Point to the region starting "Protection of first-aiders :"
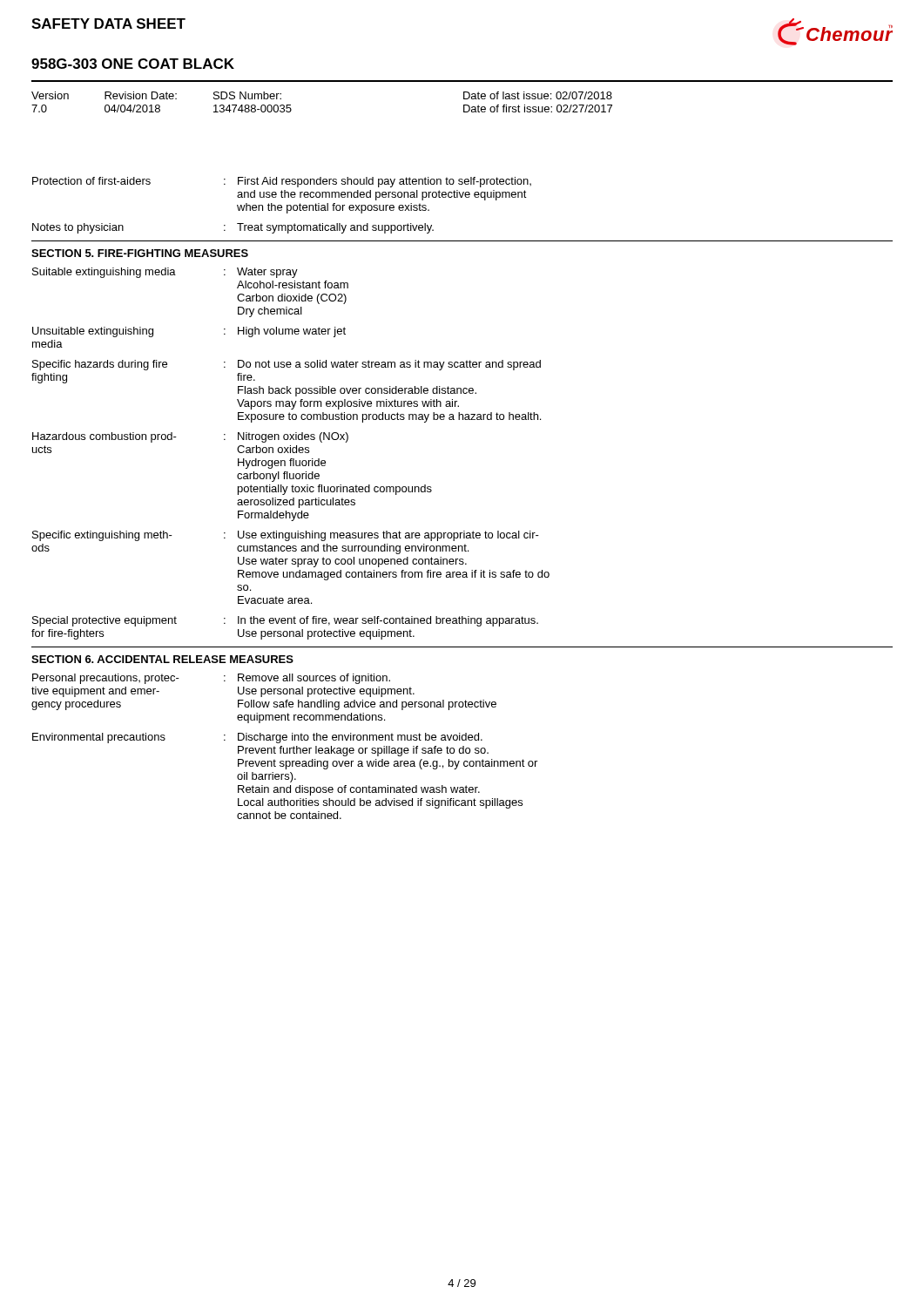This screenshot has height=1307, width=924. click(x=462, y=194)
